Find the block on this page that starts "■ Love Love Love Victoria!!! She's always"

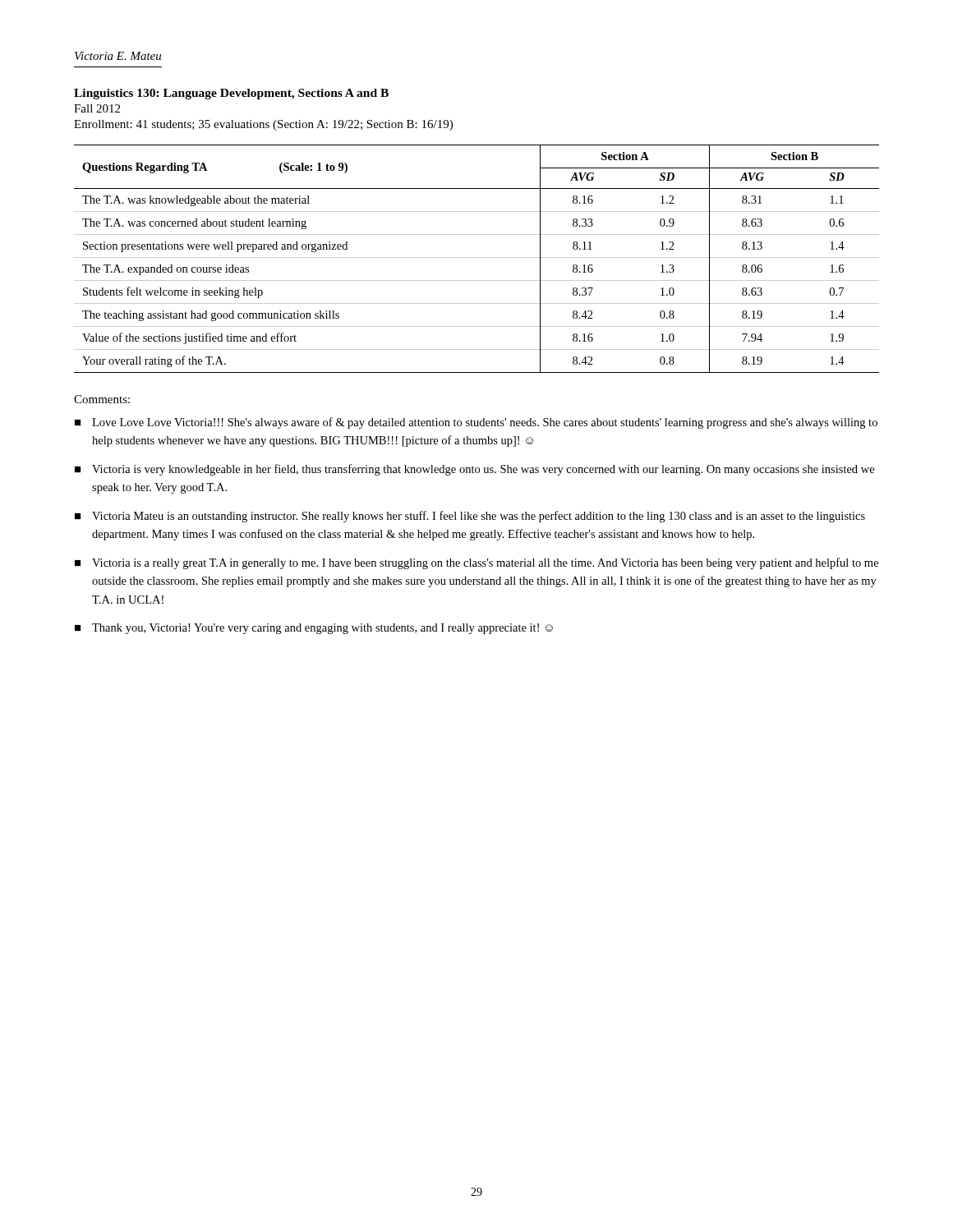476,432
